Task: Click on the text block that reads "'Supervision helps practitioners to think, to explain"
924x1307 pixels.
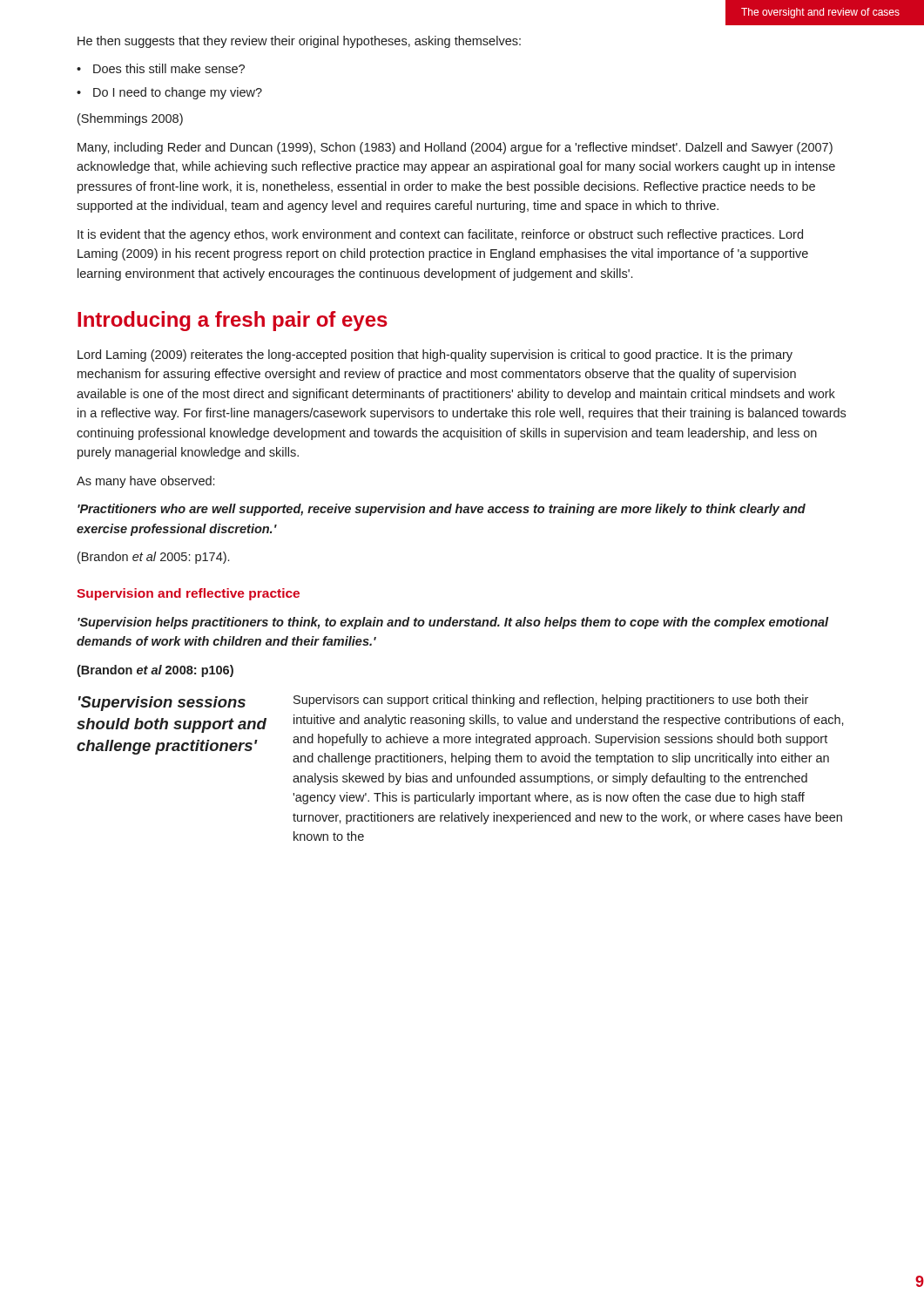Action: pos(462,632)
